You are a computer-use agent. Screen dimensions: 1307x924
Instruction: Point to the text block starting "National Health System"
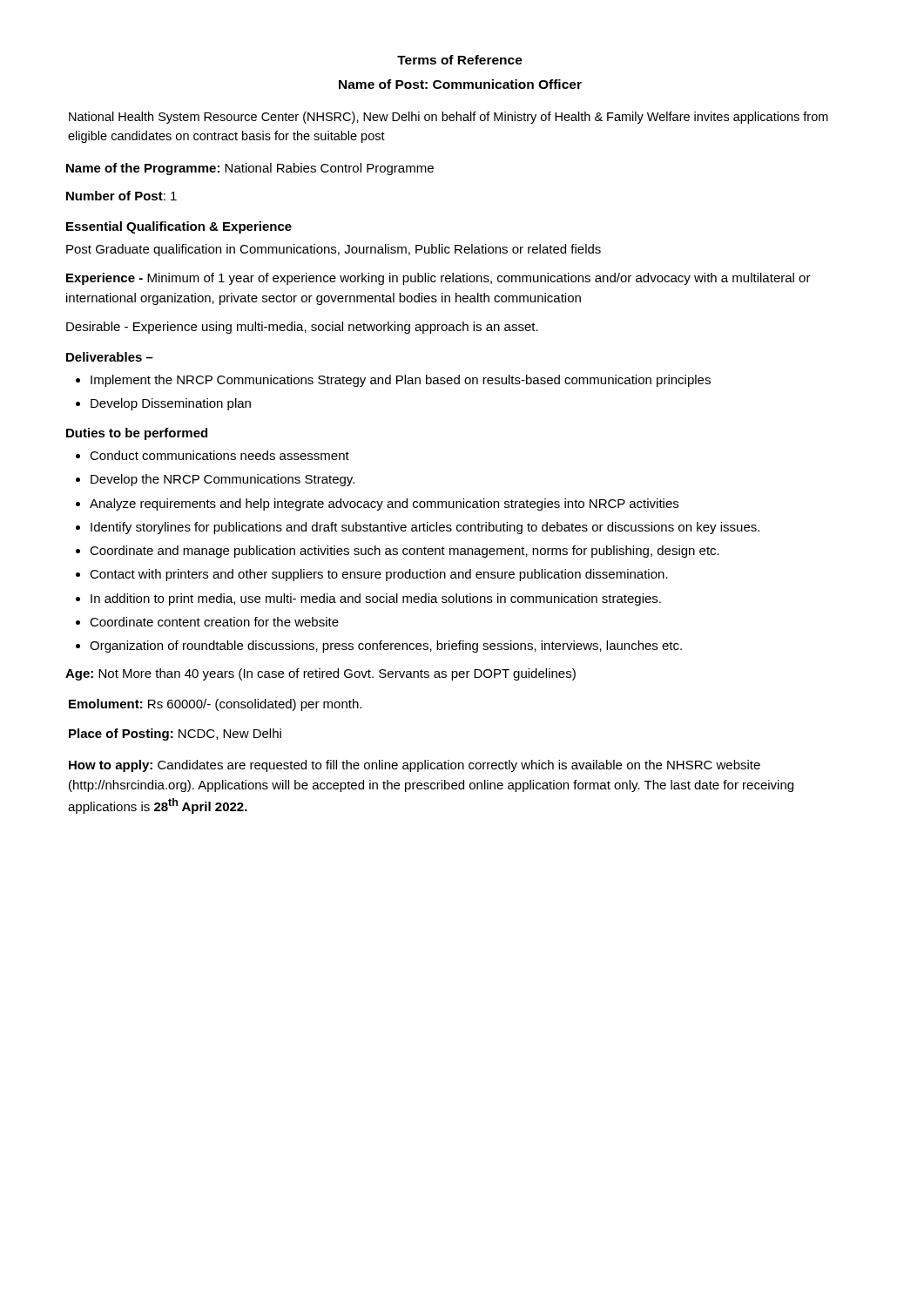[x=448, y=126]
